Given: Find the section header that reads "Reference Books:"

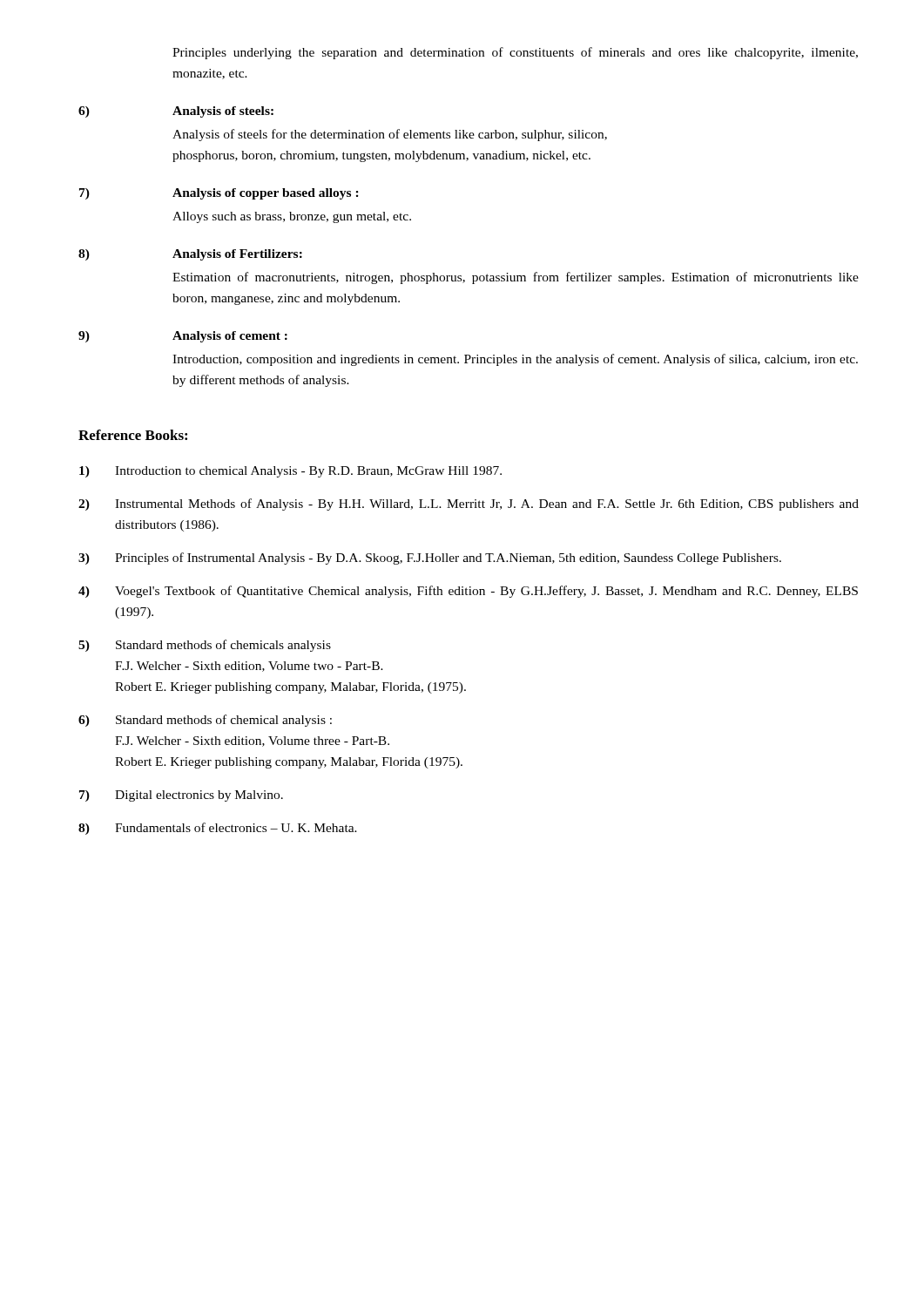Looking at the screenshot, I should 134,435.
